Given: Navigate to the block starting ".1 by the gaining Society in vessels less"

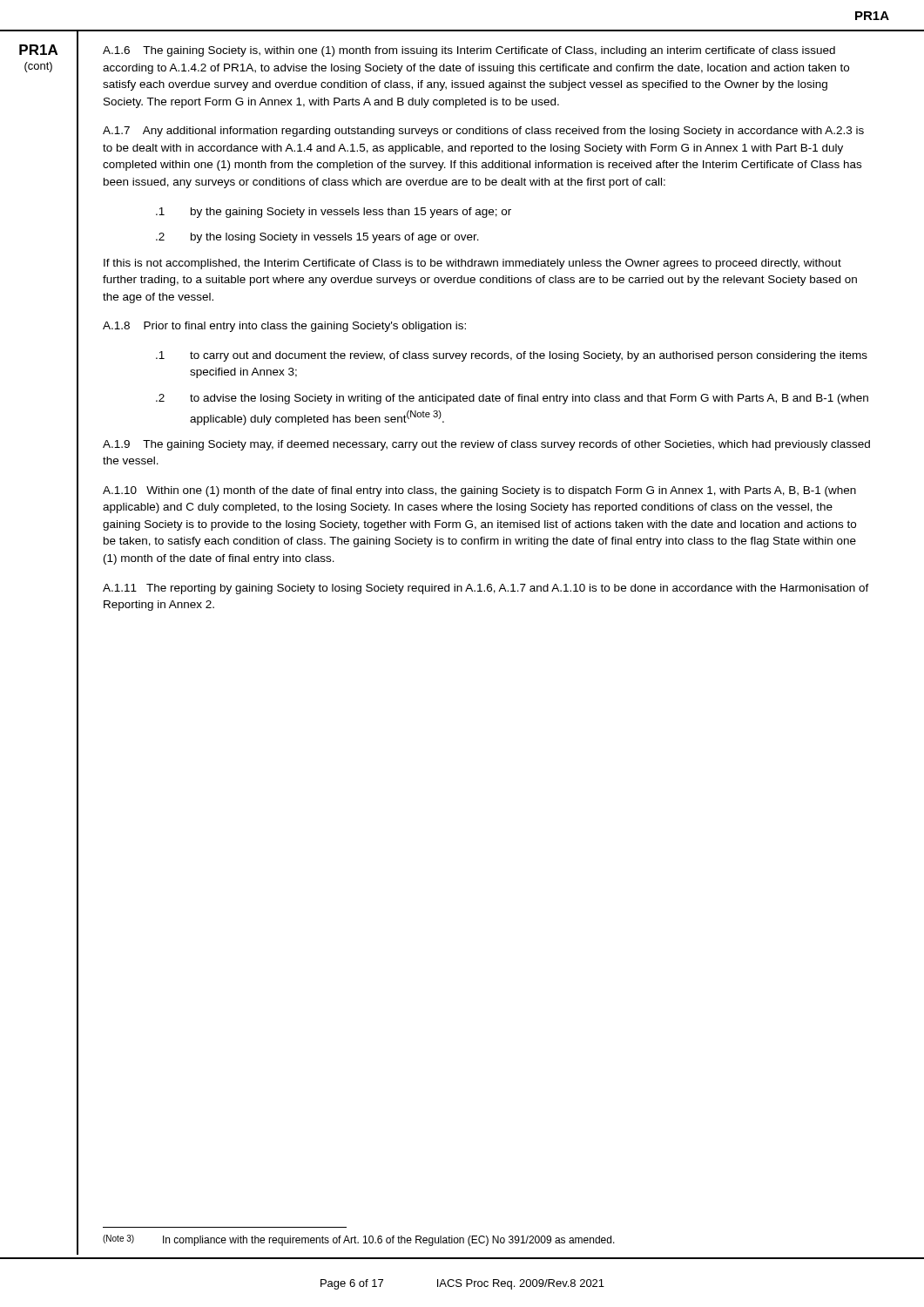Looking at the screenshot, I should pyautogui.click(x=513, y=211).
